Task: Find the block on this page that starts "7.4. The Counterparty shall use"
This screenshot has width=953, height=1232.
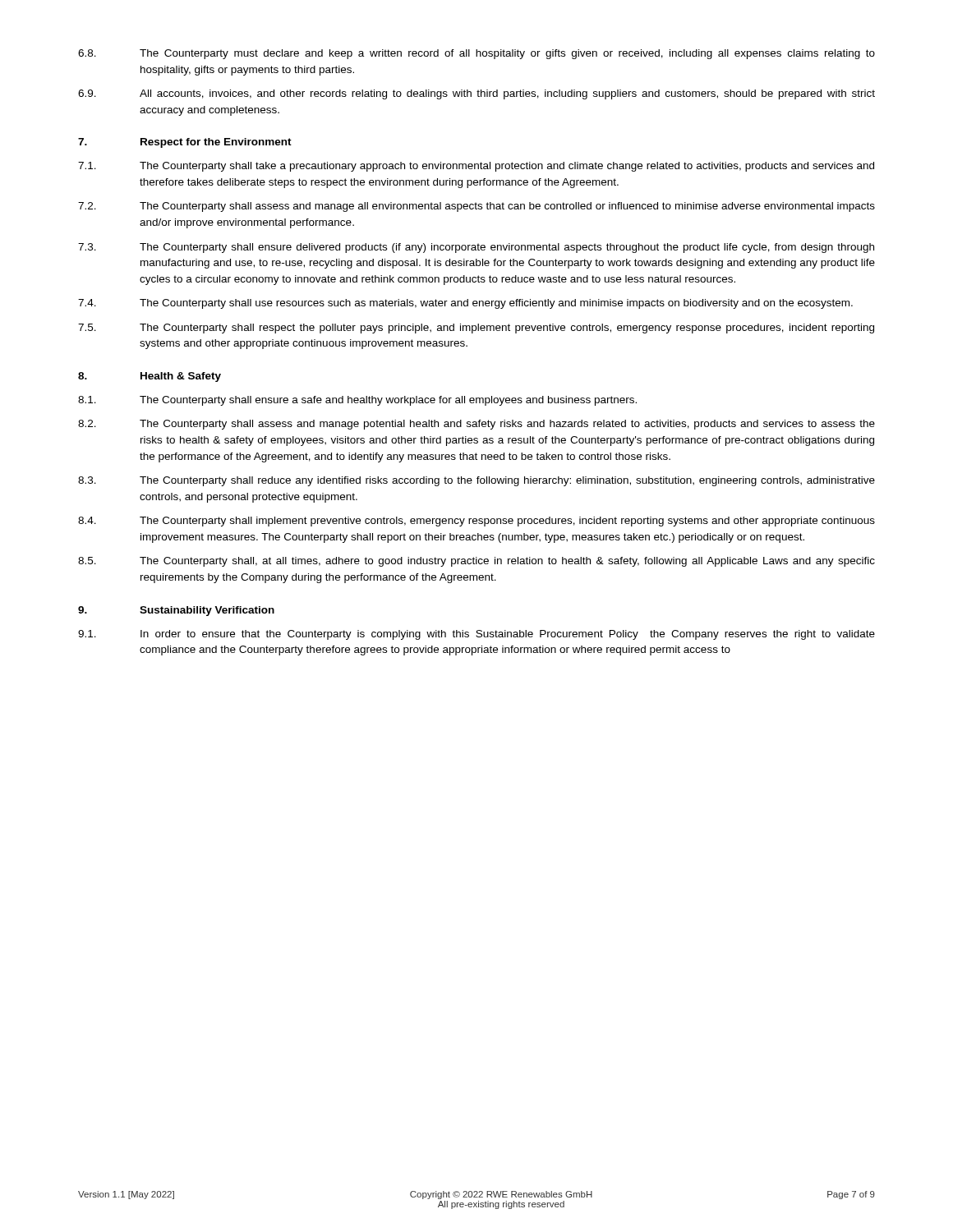Action: point(476,303)
